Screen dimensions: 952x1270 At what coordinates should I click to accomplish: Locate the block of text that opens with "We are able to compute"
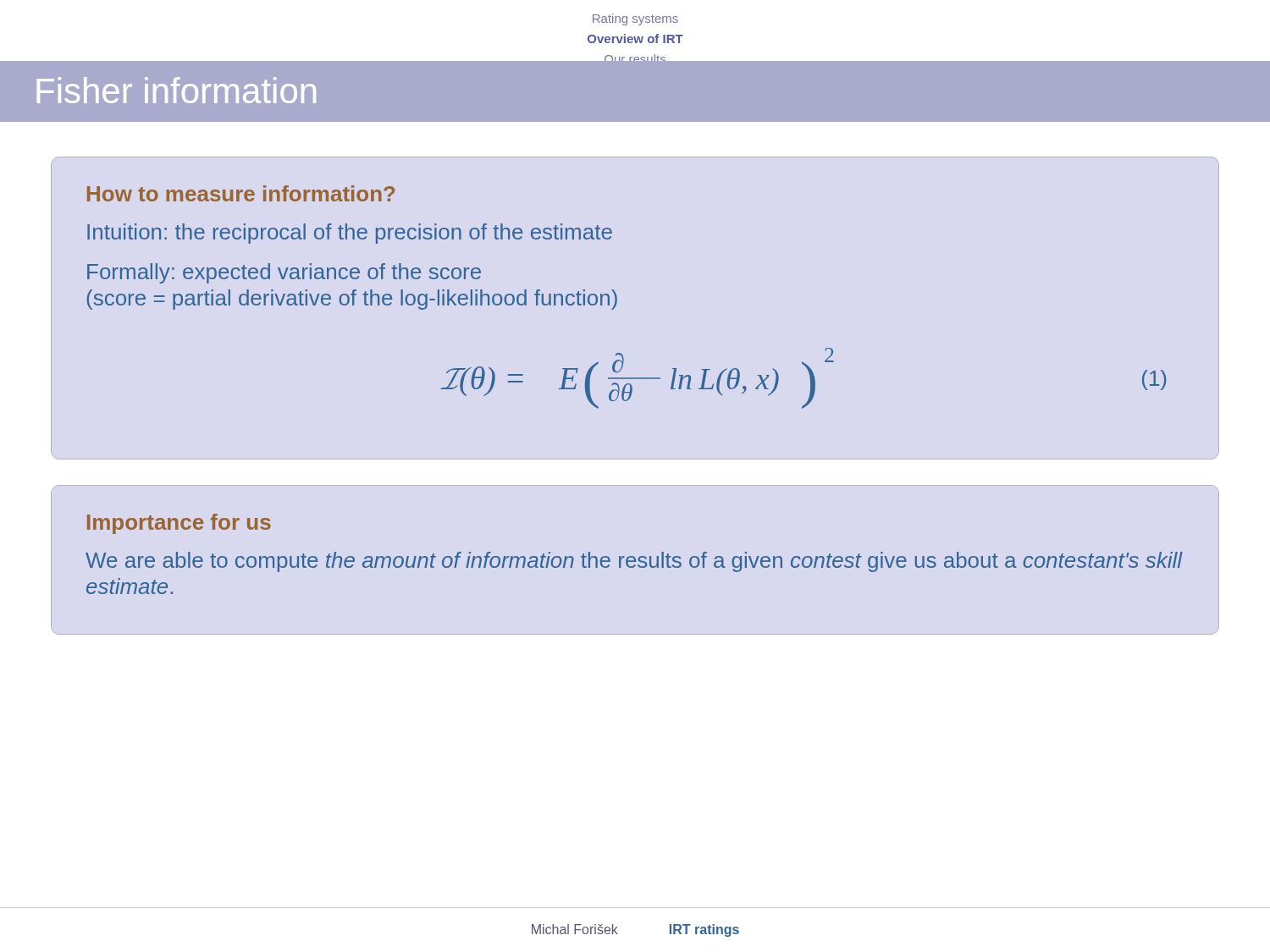[634, 573]
